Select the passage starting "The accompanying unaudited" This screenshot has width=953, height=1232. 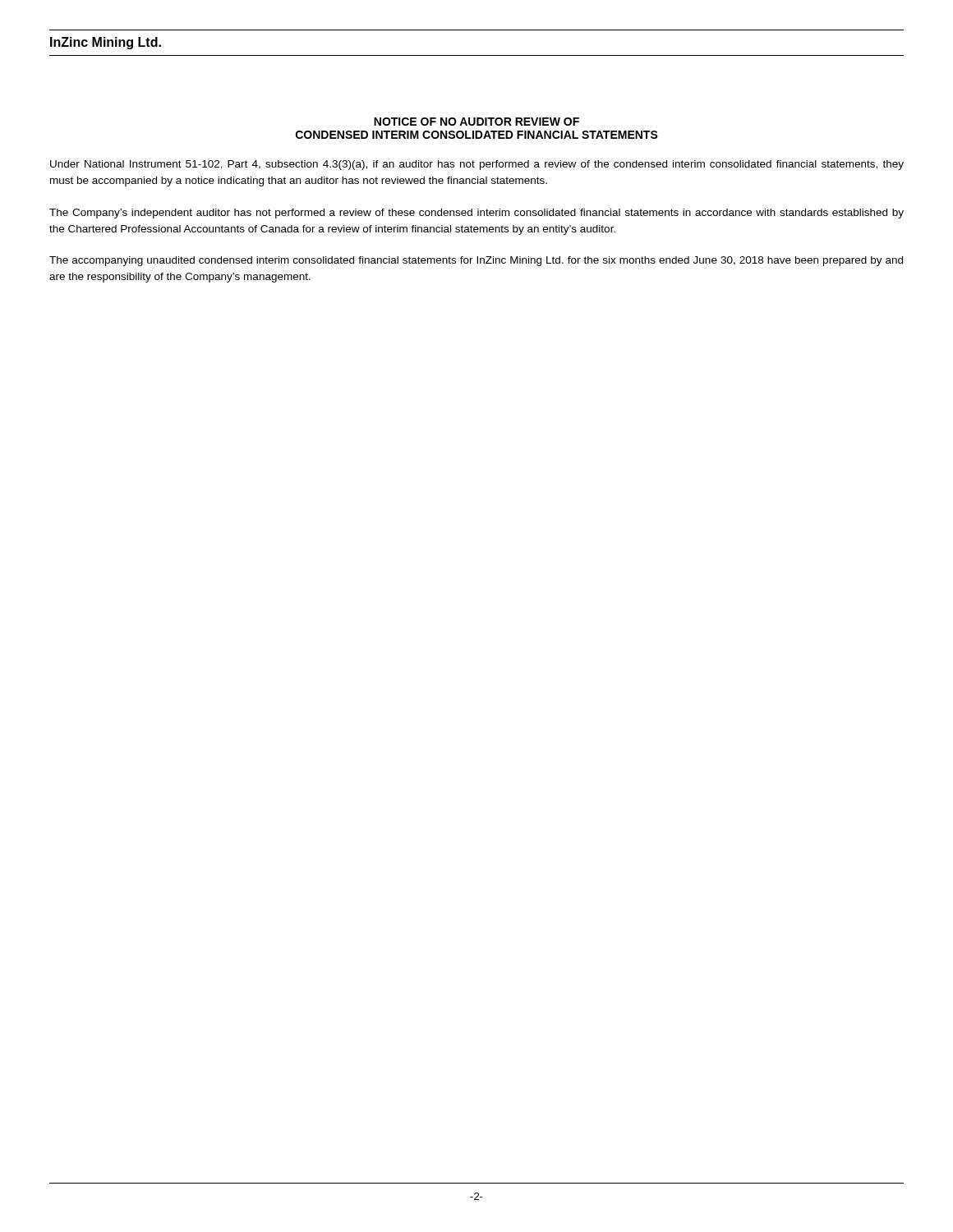(x=476, y=268)
